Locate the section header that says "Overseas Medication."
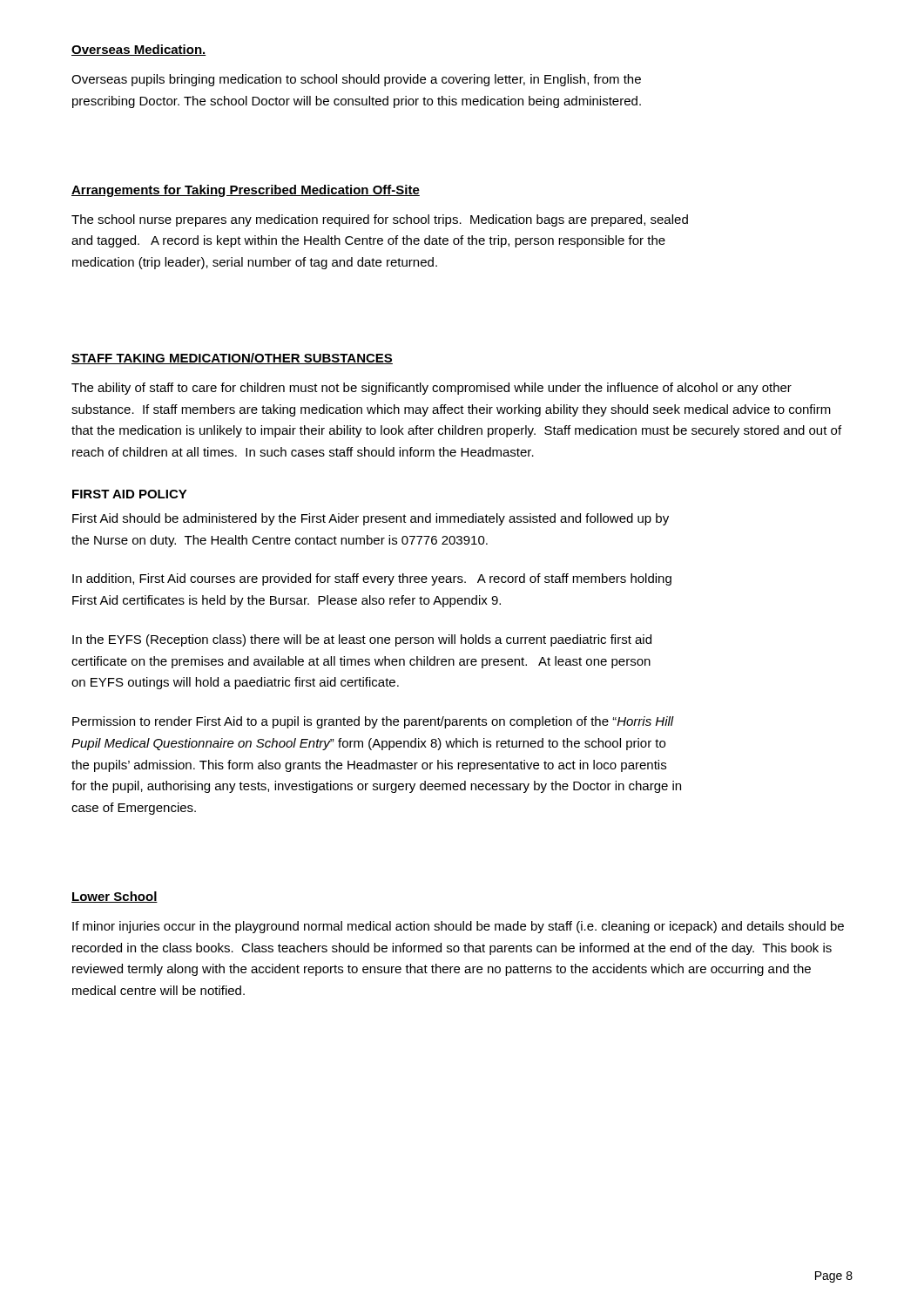The image size is (924, 1307). (139, 49)
